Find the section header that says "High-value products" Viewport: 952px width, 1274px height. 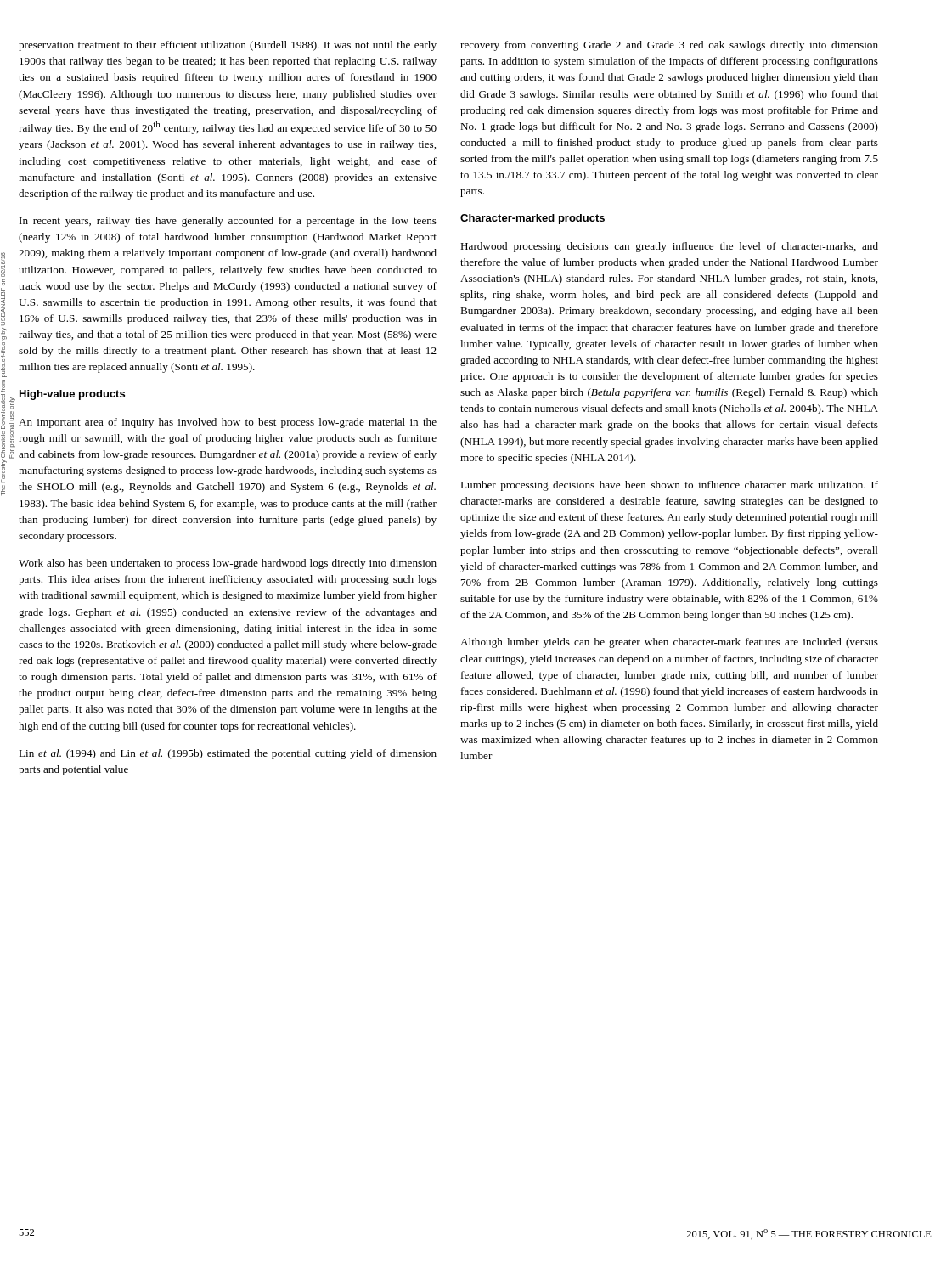tap(72, 393)
